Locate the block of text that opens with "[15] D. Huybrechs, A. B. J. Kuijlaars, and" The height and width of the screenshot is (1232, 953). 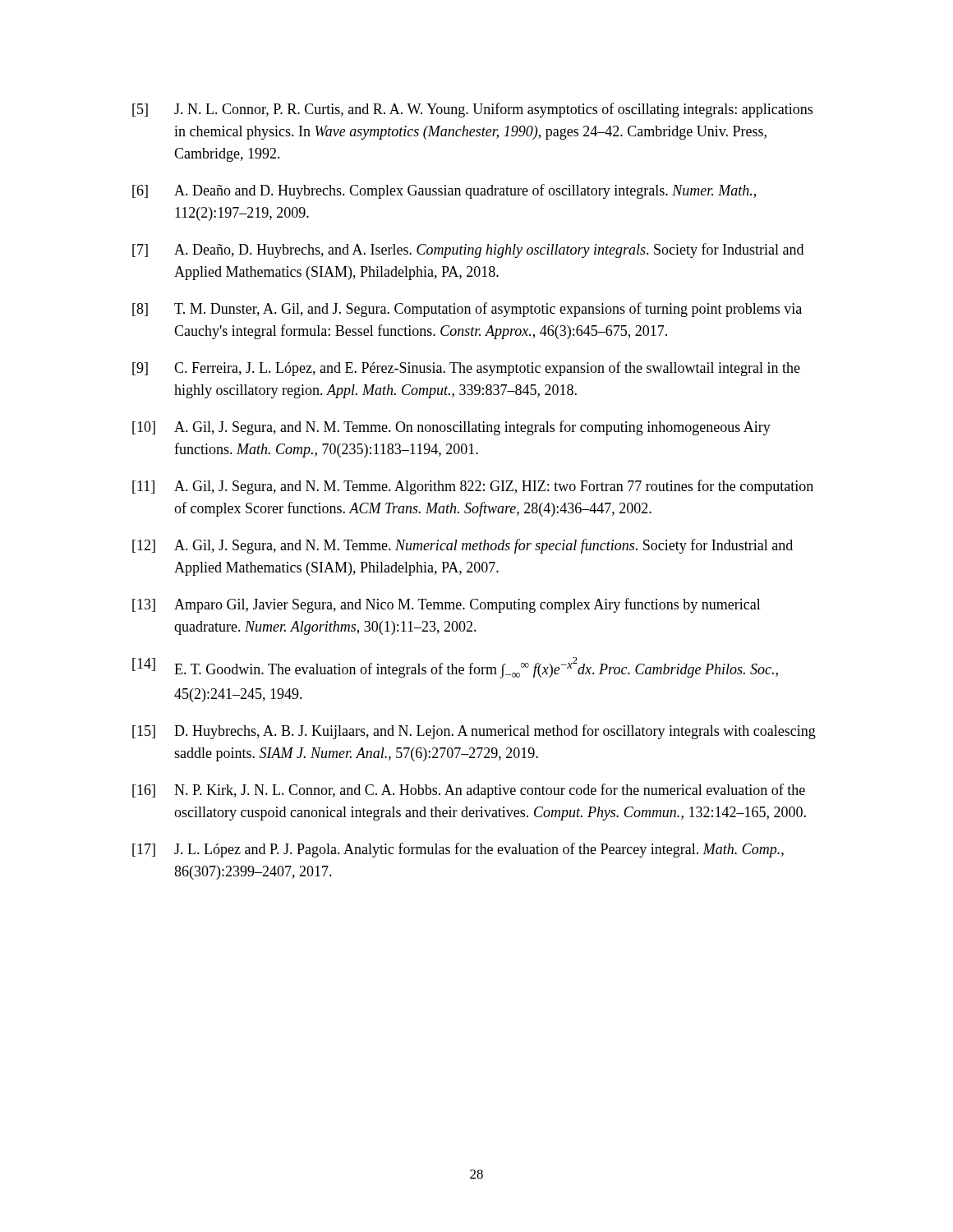[x=476, y=743]
